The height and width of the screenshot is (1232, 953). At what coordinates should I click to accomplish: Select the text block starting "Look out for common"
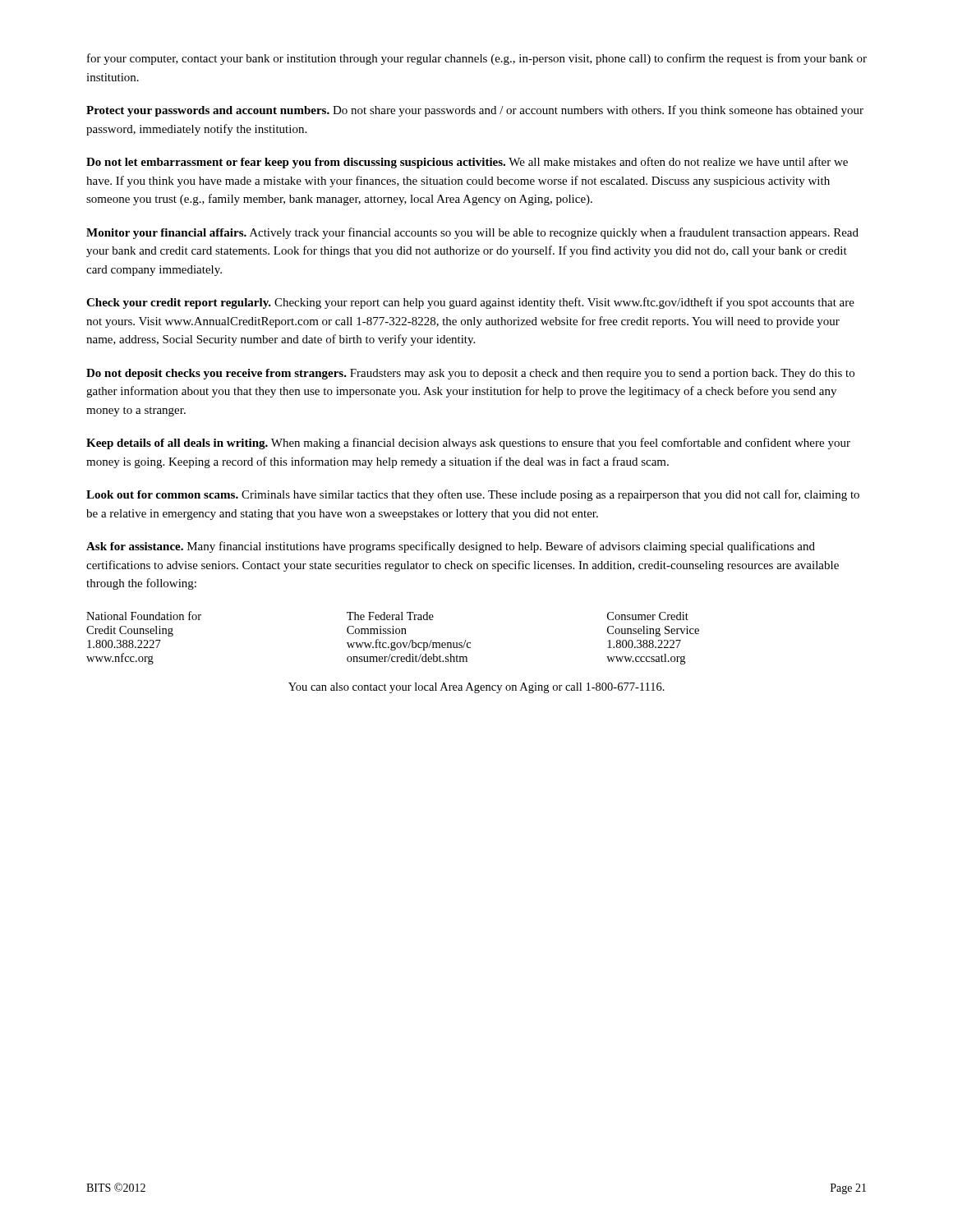[473, 504]
